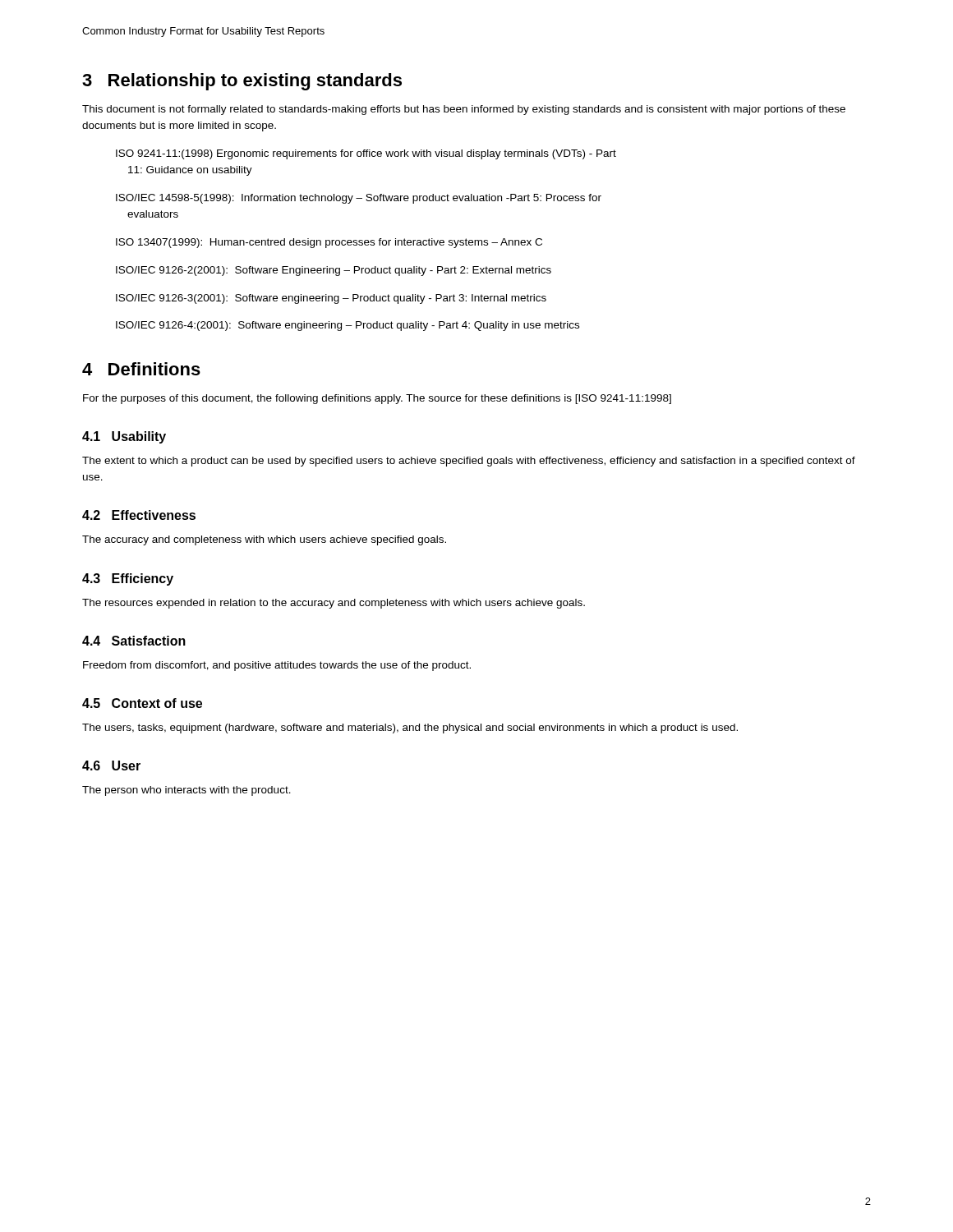Locate the text "4.1 Usability"
The image size is (953, 1232).
124,437
